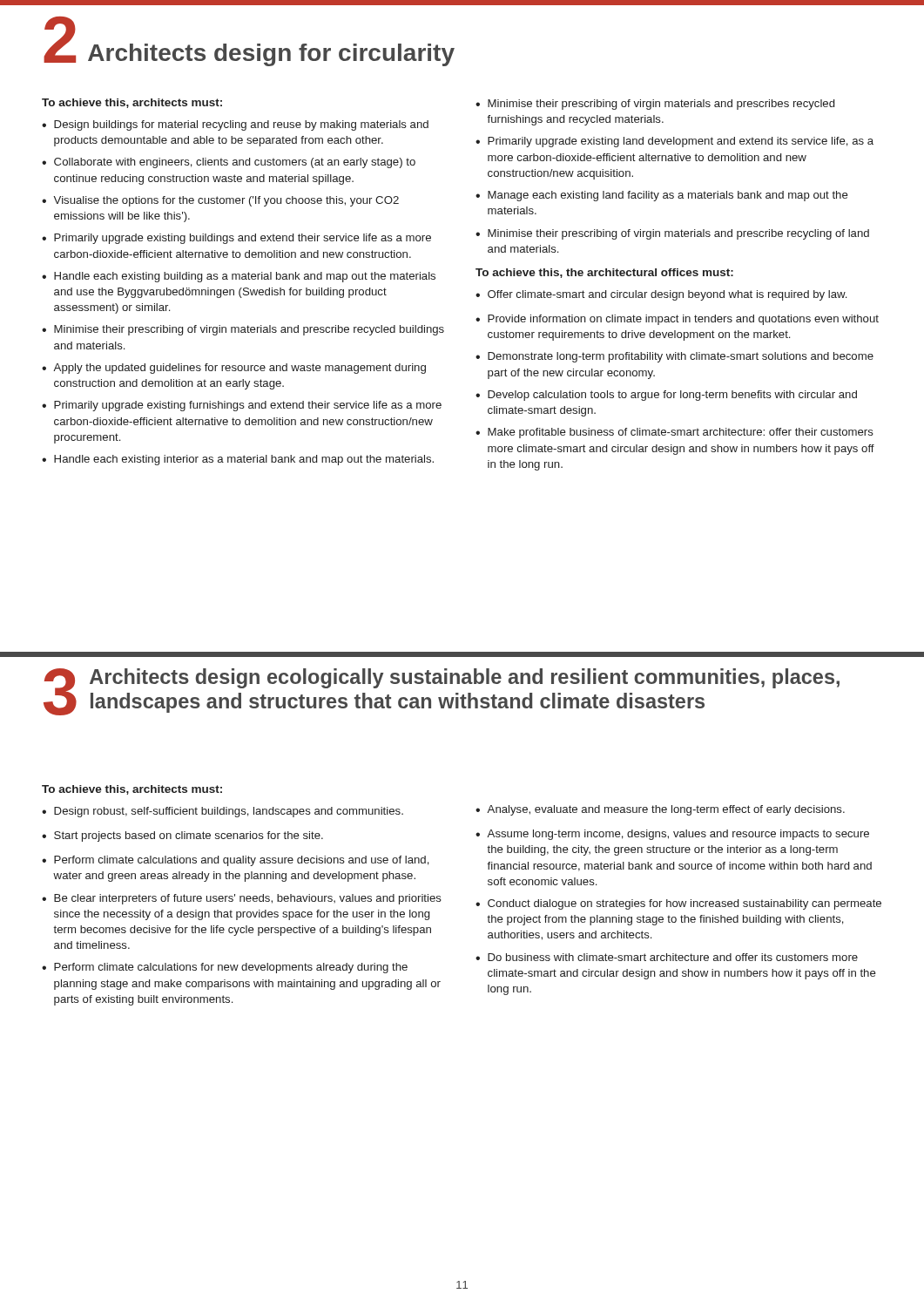Find the block on this page that starts "Primarily upgrade existing furnishings and extend their service"
924x1307 pixels.
(x=252, y=421)
